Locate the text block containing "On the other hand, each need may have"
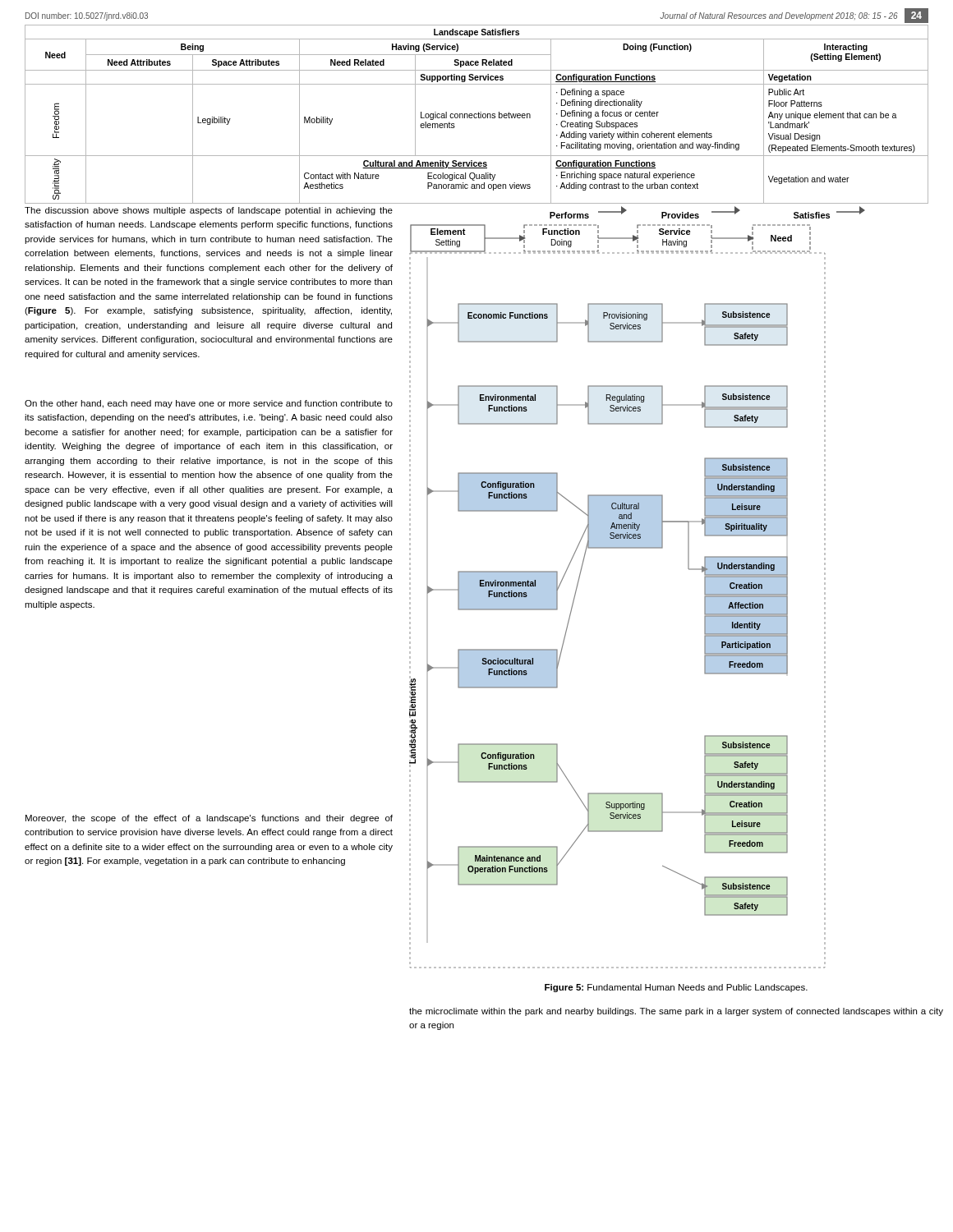Viewport: 953px width, 1232px height. point(209,504)
